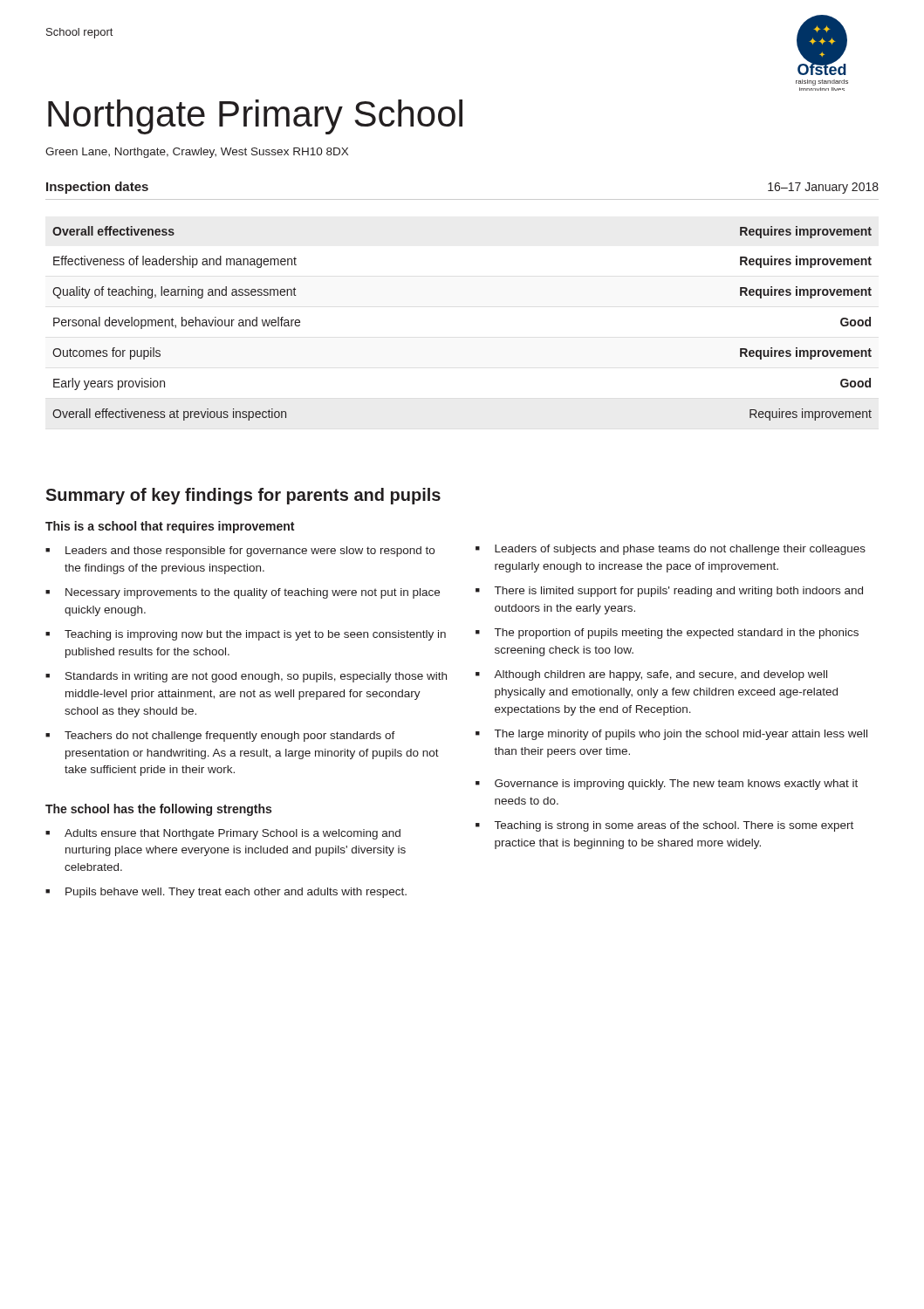This screenshot has height=1309, width=924.
Task: Click on the block starting "Green Lane, Northgate, Crawley,"
Action: [x=197, y=151]
